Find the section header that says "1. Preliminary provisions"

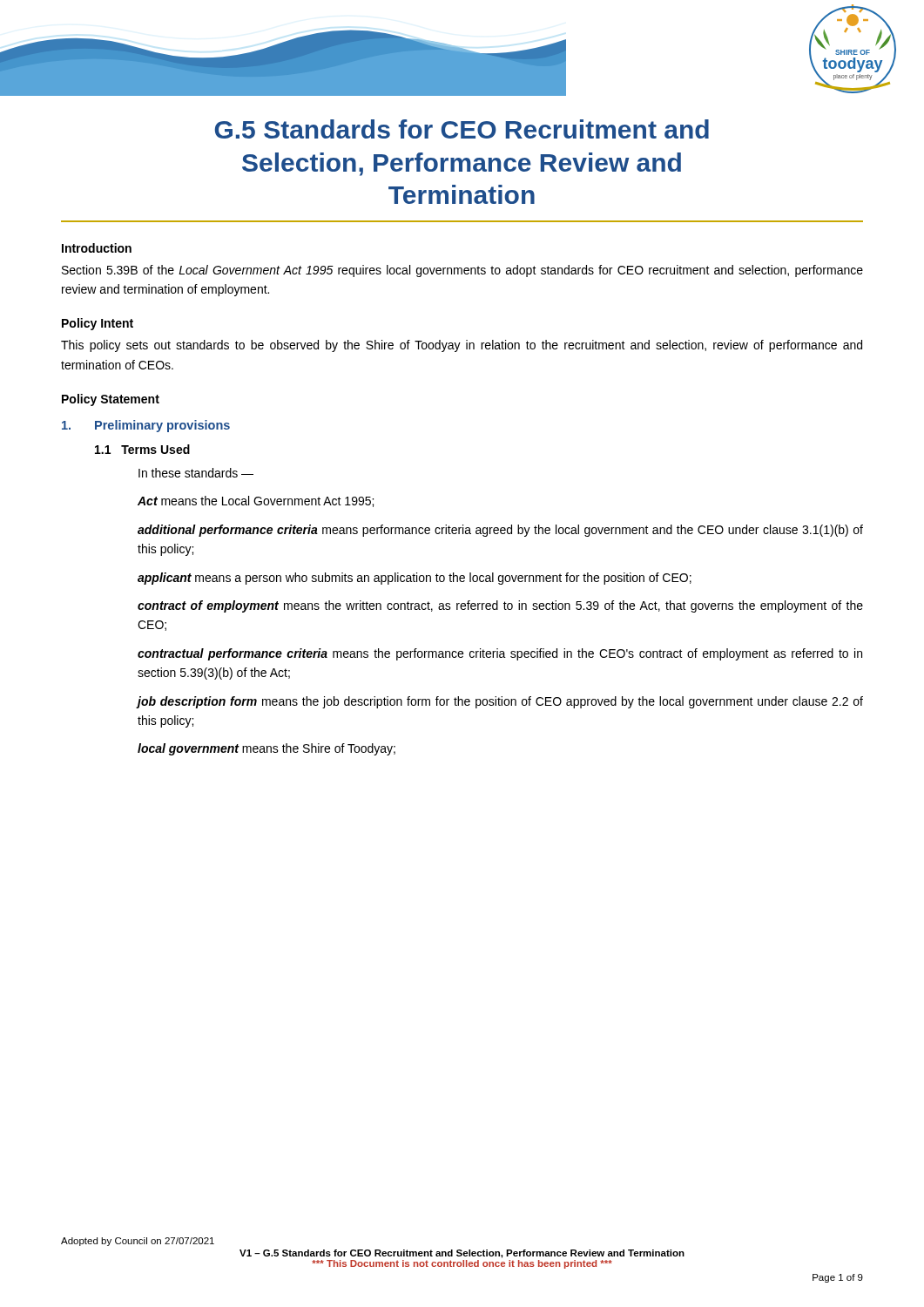[146, 425]
